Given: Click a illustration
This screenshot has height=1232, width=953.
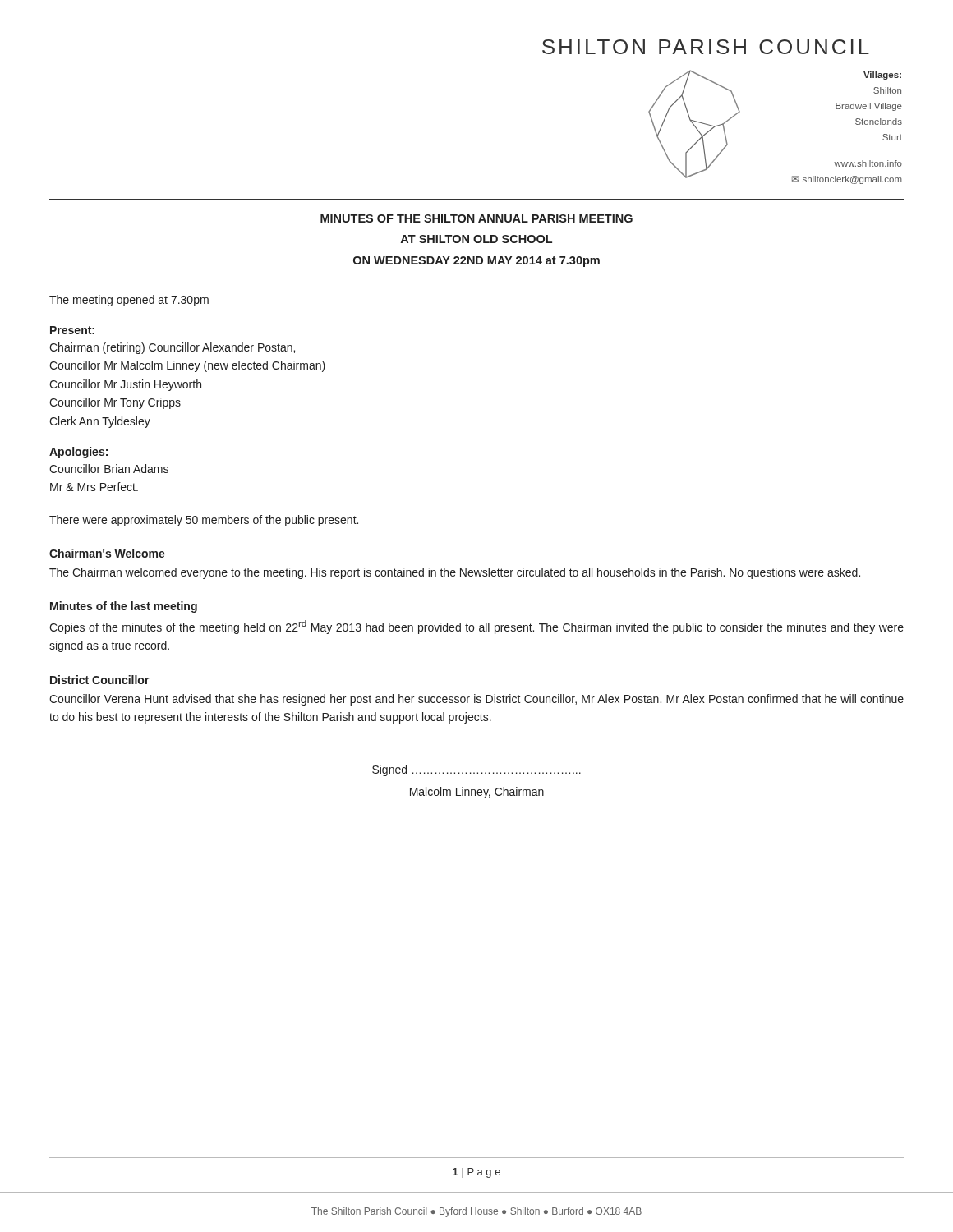Looking at the screenshot, I should tap(698, 124).
